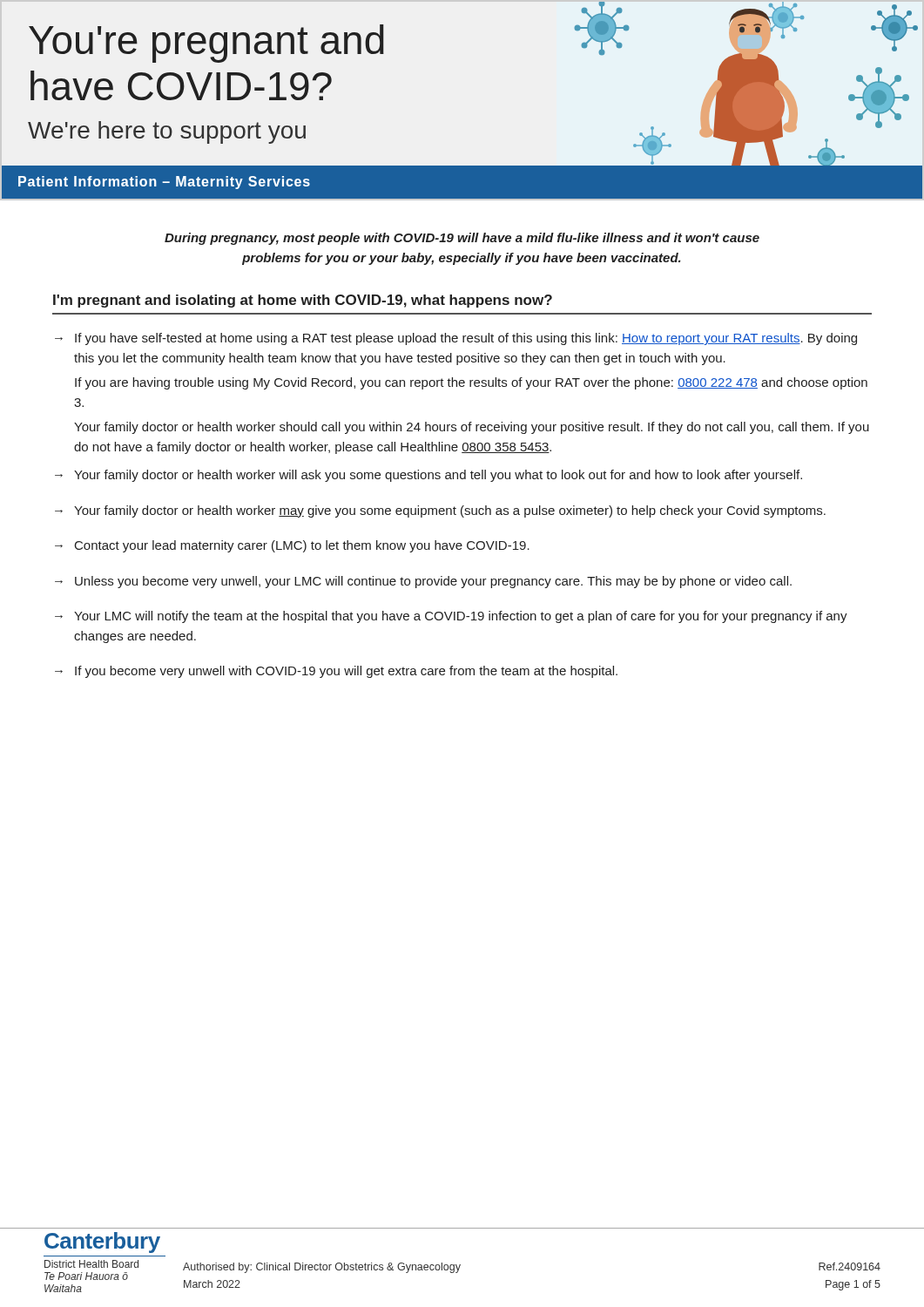Click on the element starting "→ If you become very unwell with COVID-19"
The height and width of the screenshot is (1307, 924).
[x=462, y=674]
